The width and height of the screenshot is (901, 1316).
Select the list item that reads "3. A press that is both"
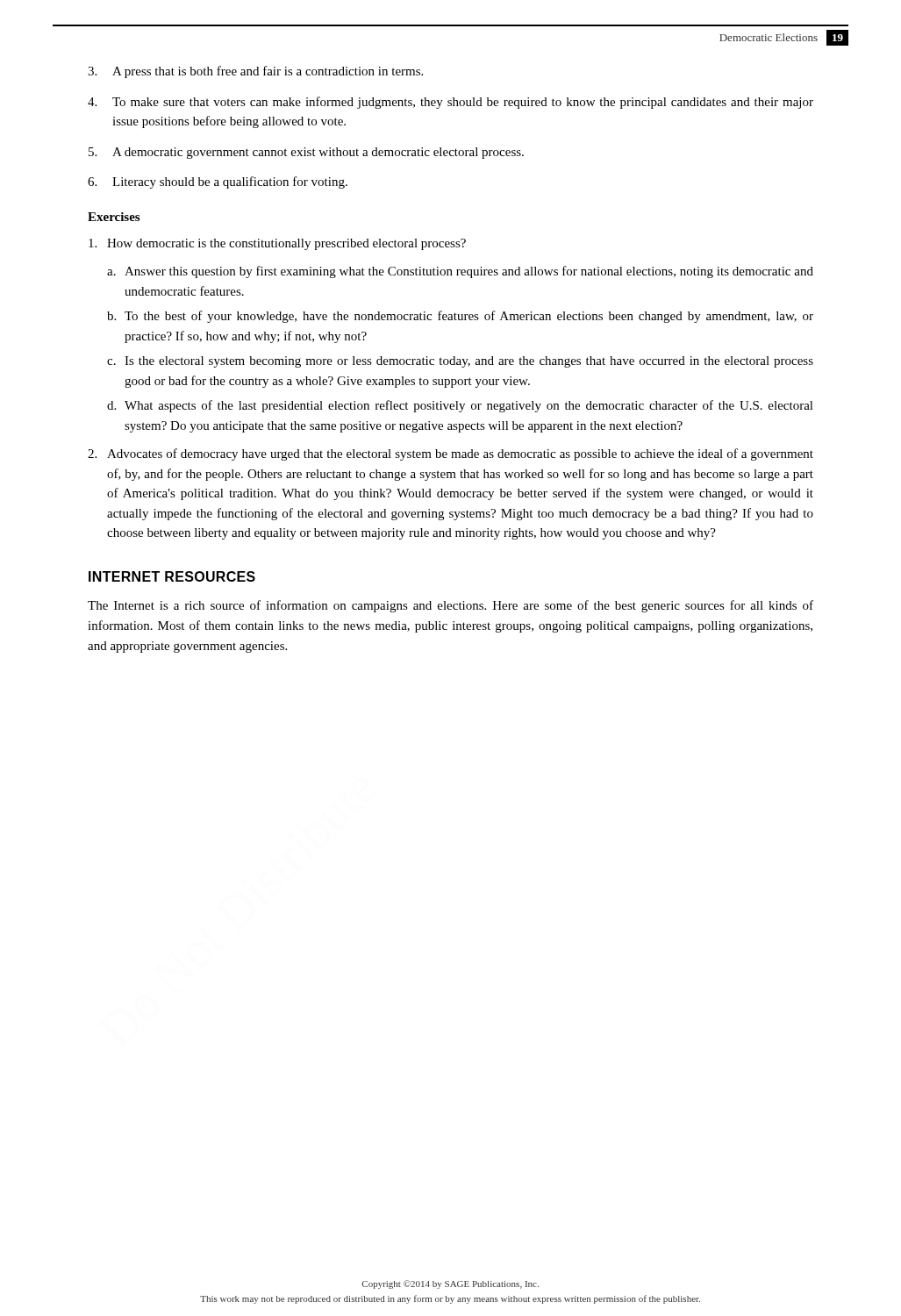point(255,72)
